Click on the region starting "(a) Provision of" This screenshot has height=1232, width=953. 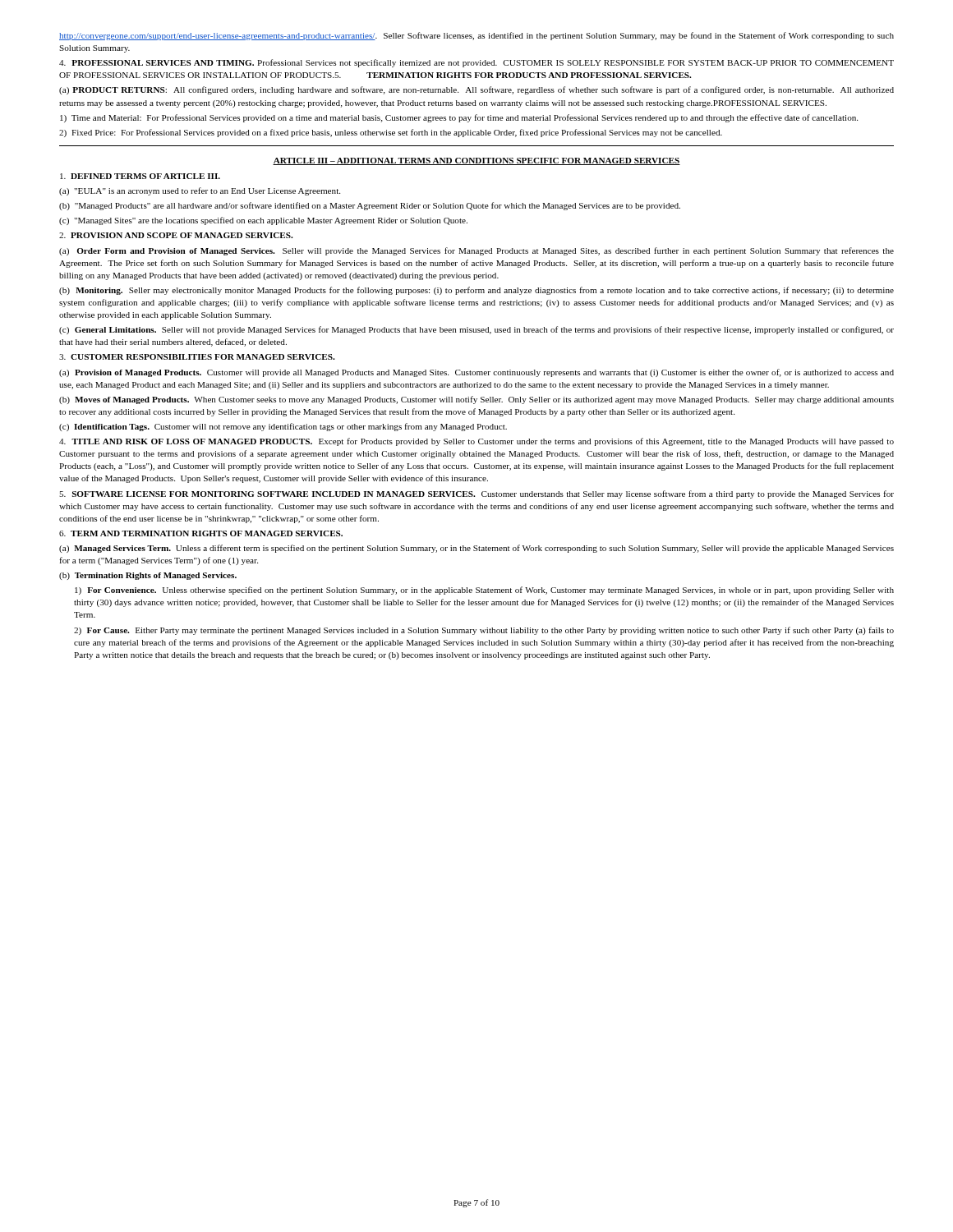(476, 378)
